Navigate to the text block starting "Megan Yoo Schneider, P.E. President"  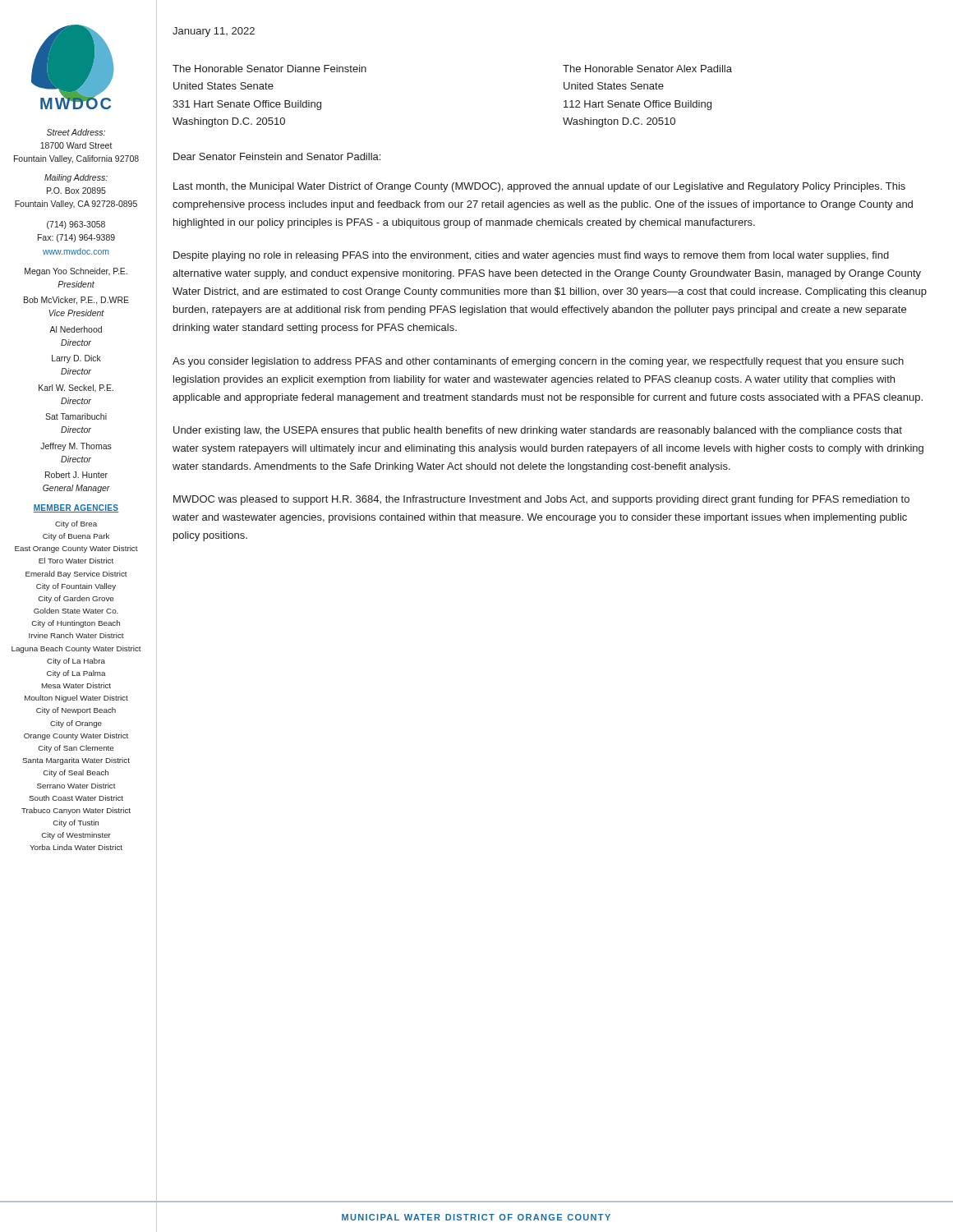[76, 277]
